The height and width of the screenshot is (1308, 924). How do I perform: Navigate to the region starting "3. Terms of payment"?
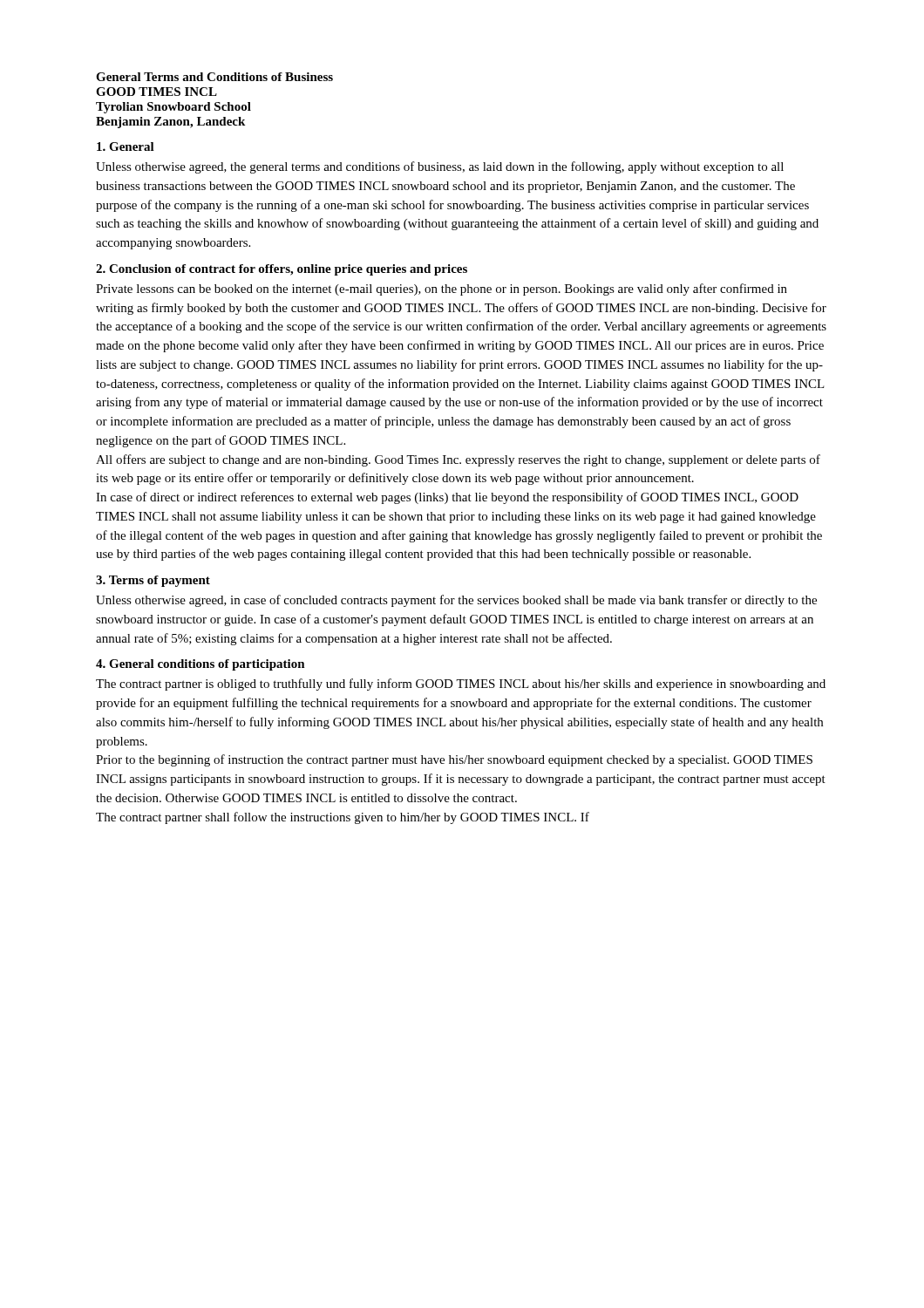[x=153, y=580]
